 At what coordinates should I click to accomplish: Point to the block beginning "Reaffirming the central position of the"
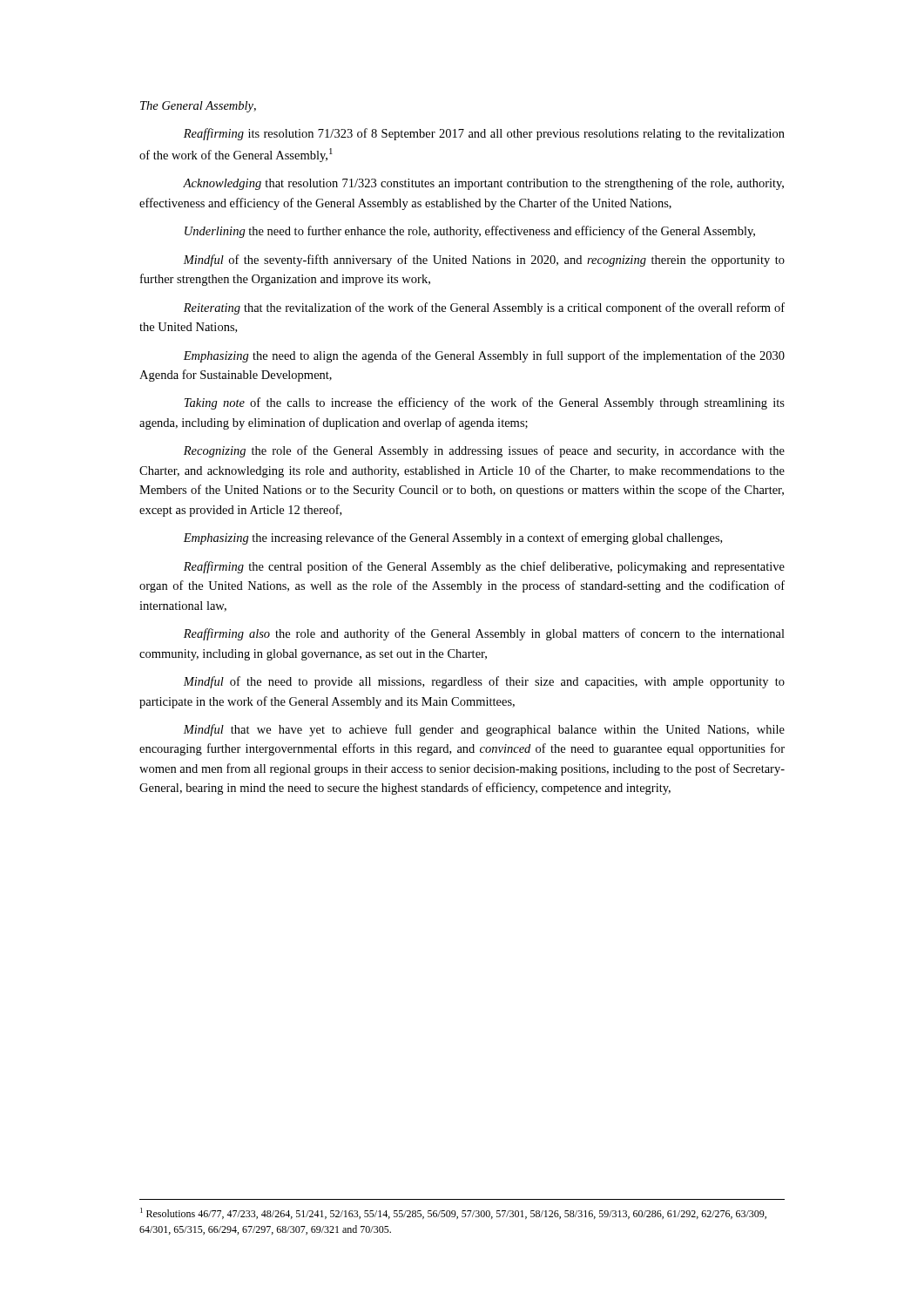pyautogui.click(x=462, y=586)
